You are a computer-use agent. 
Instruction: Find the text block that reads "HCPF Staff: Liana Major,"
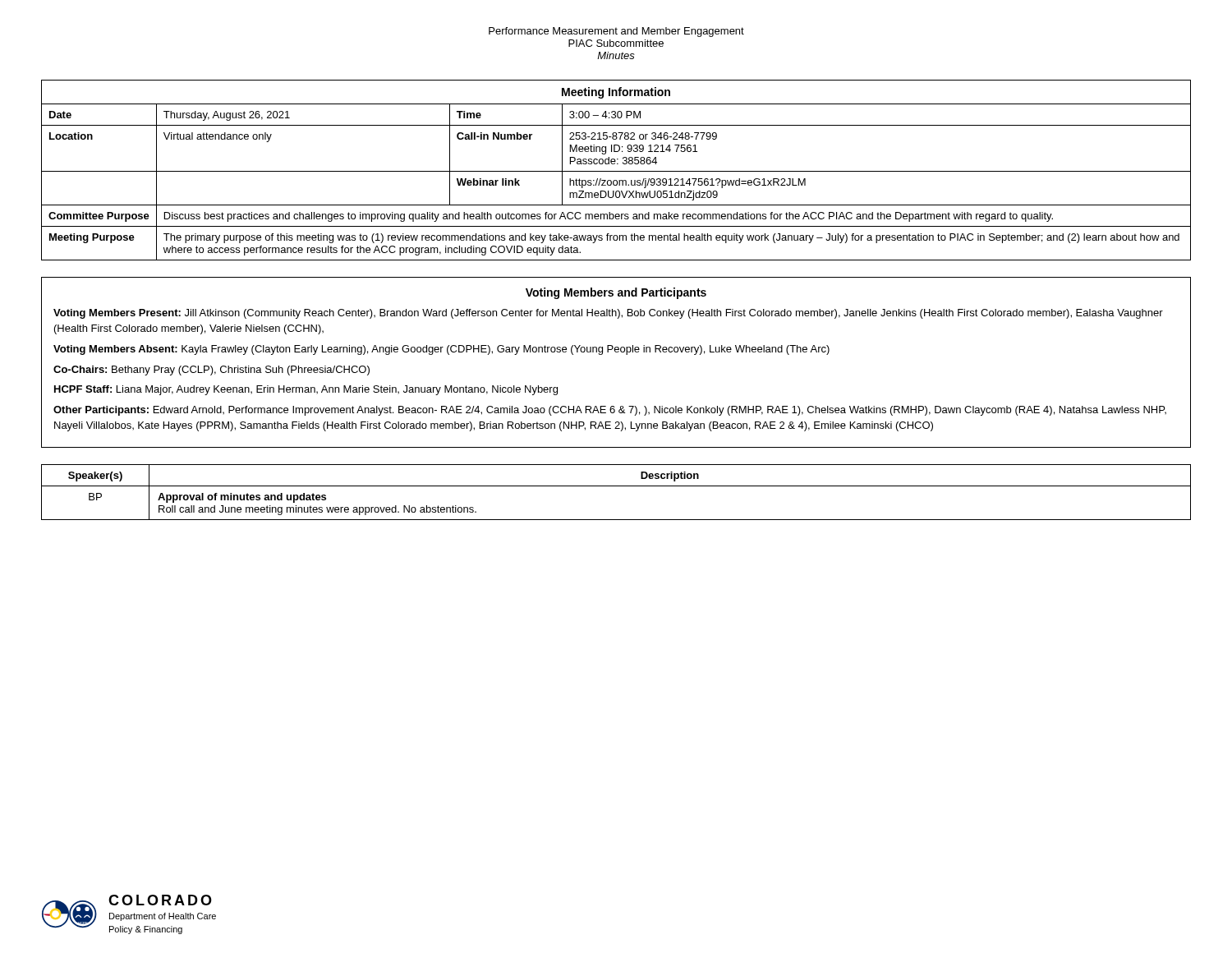point(306,389)
